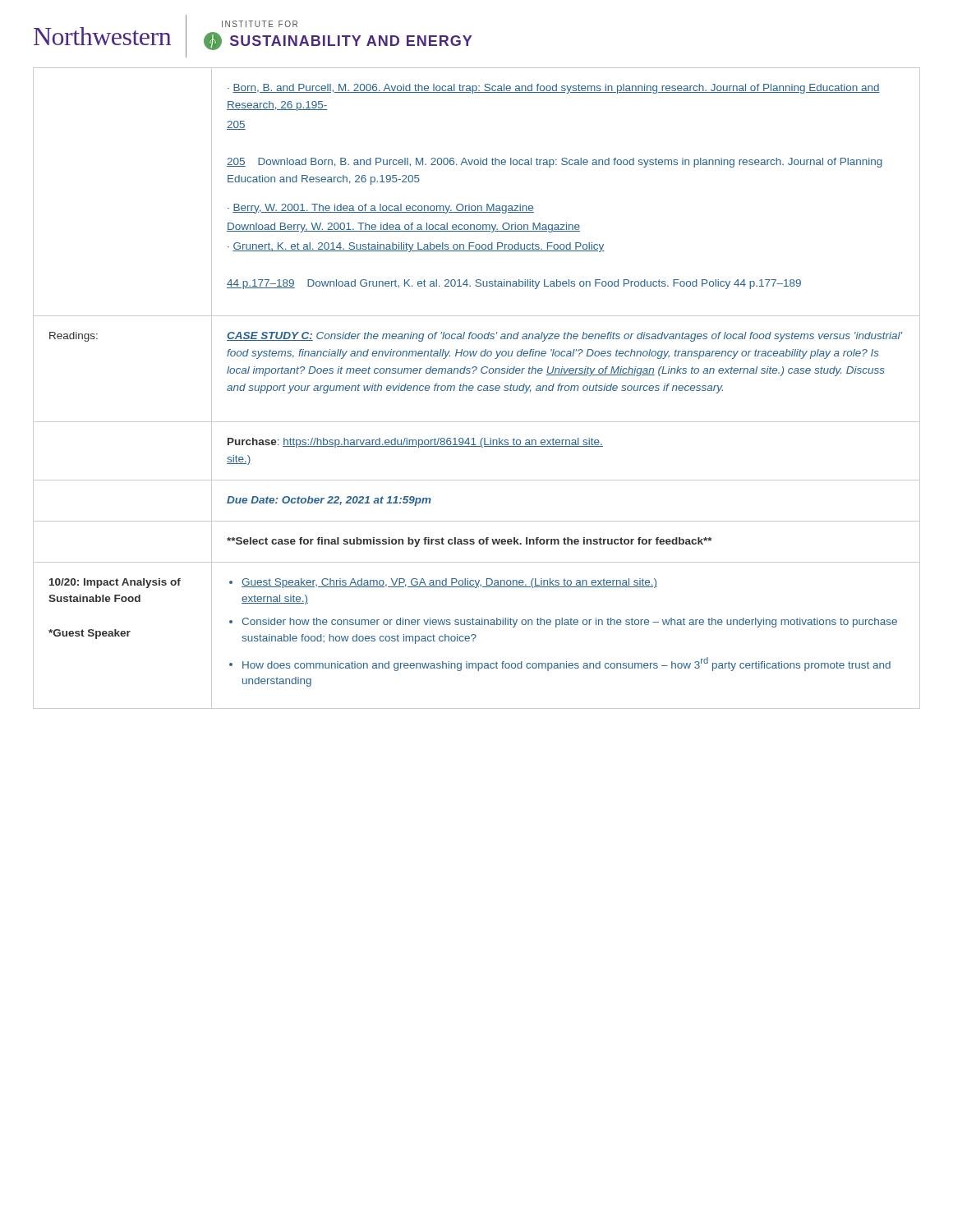Find the list item containing "Consider how the consumer or diner views sustainability"
Image resolution: width=953 pixels, height=1232 pixels.
click(x=570, y=630)
